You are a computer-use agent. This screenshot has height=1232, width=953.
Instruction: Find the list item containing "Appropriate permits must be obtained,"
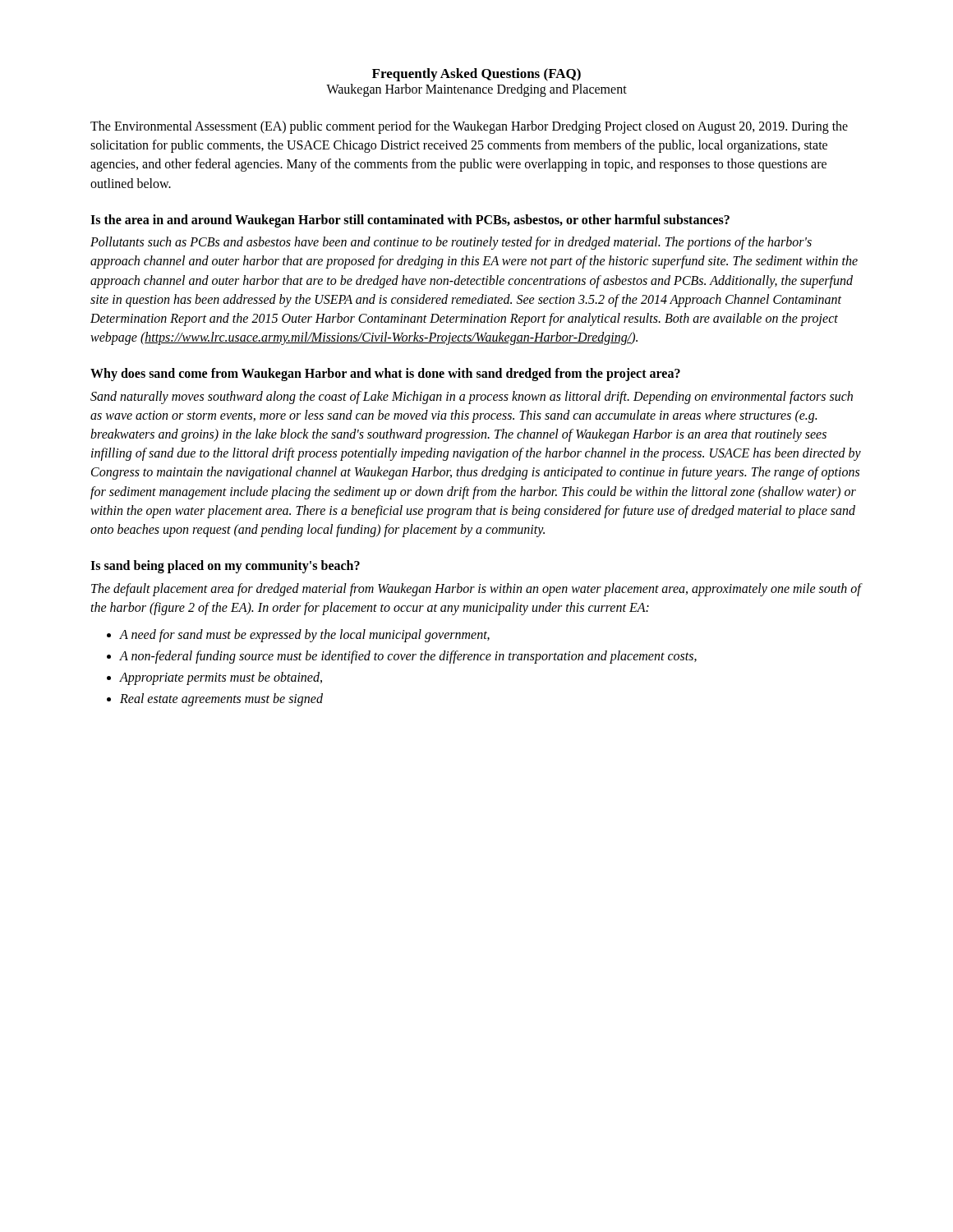coord(221,677)
